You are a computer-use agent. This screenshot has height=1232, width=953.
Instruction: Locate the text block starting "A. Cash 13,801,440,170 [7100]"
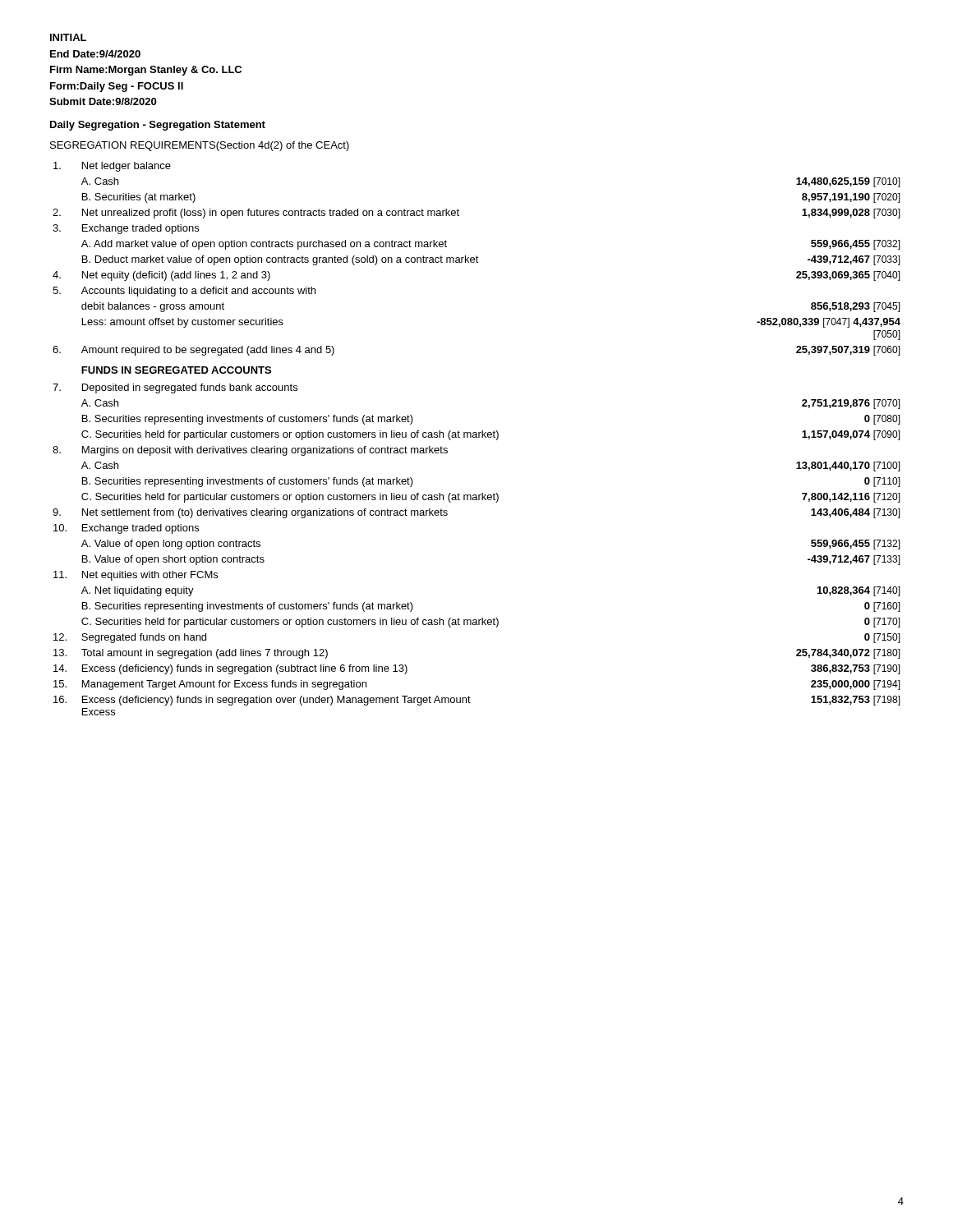pyautogui.click(x=97, y=468)
